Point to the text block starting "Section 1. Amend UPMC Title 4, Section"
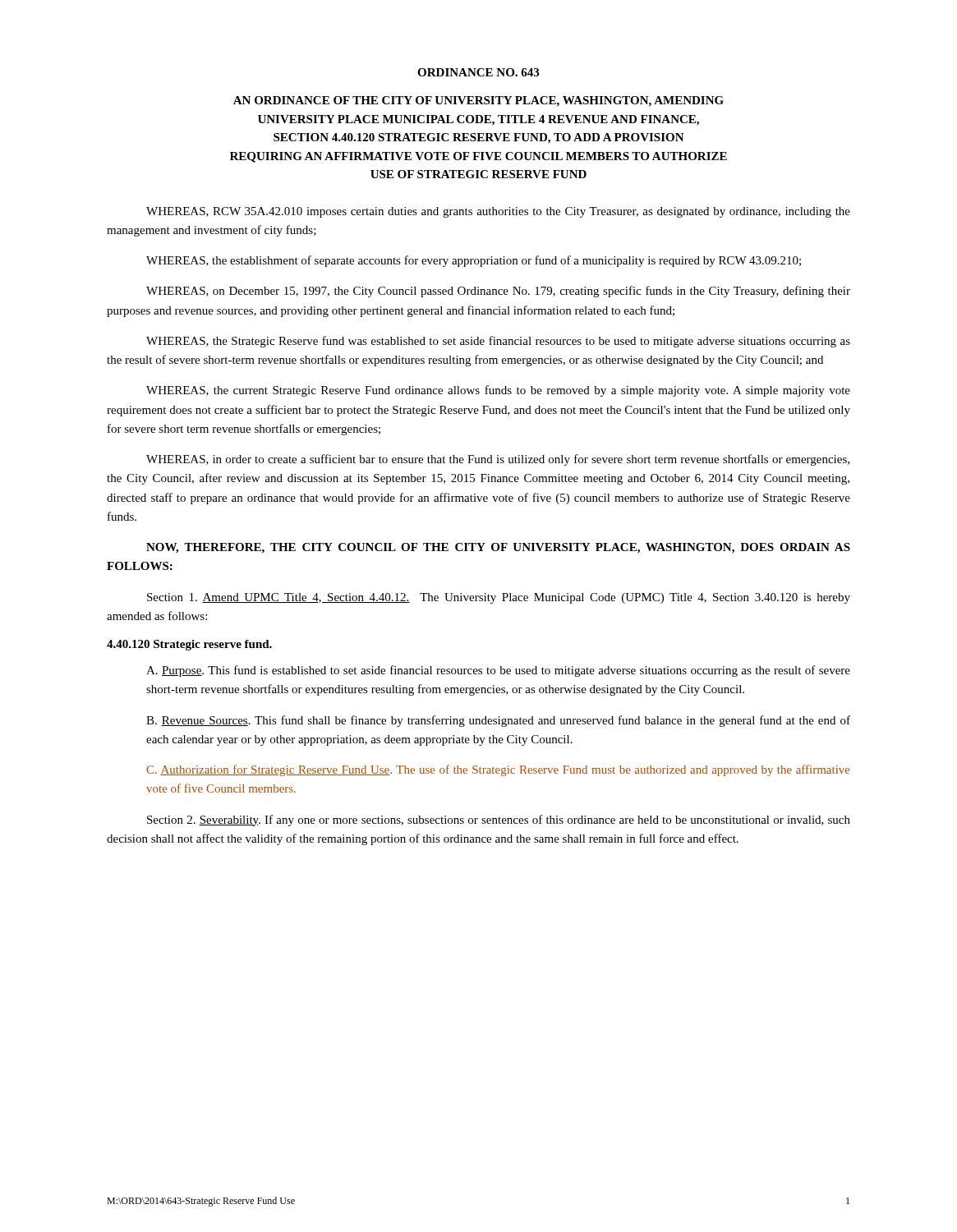The image size is (957, 1232). pyautogui.click(x=478, y=606)
